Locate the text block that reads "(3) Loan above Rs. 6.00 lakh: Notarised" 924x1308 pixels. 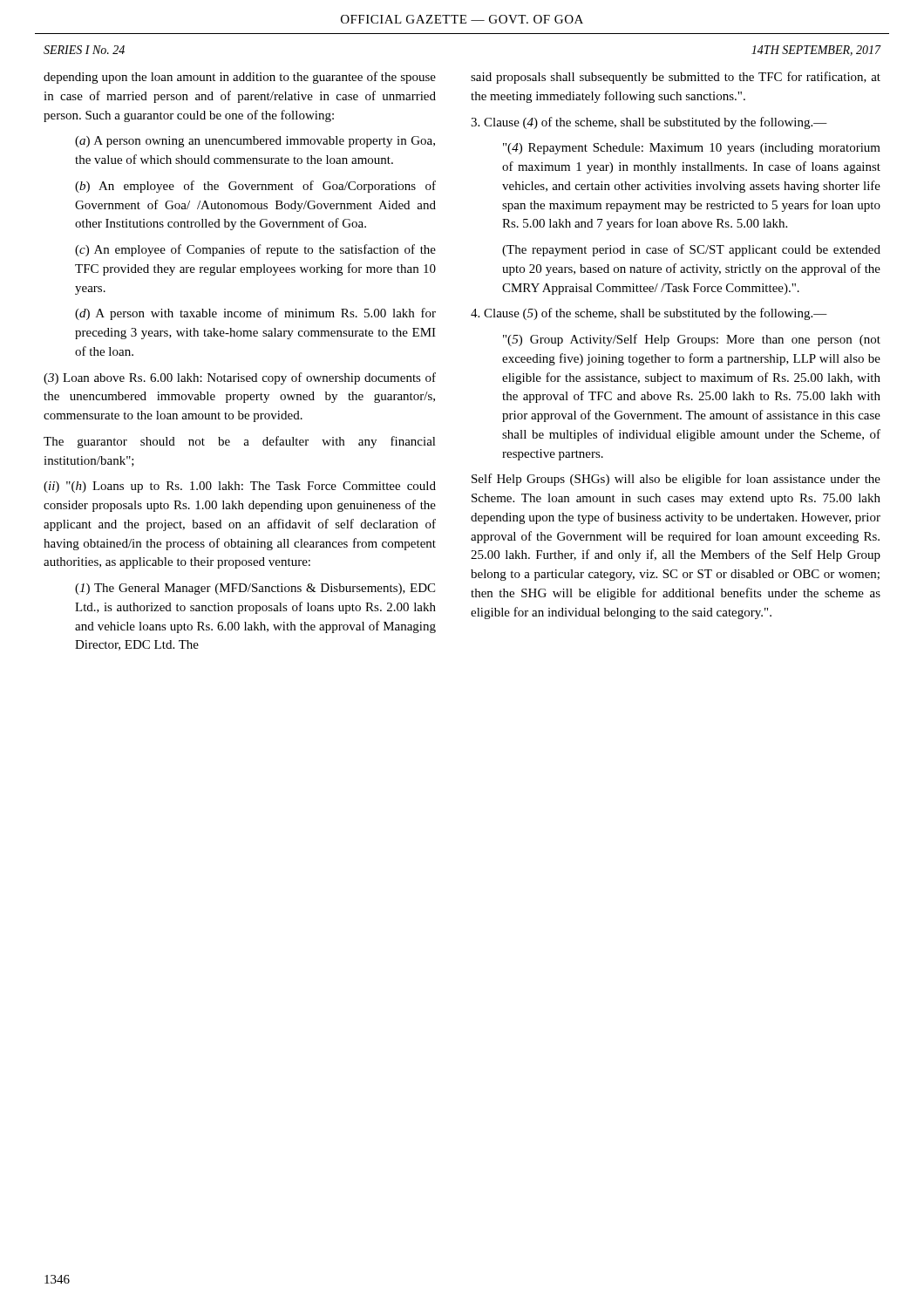click(240, 396)
